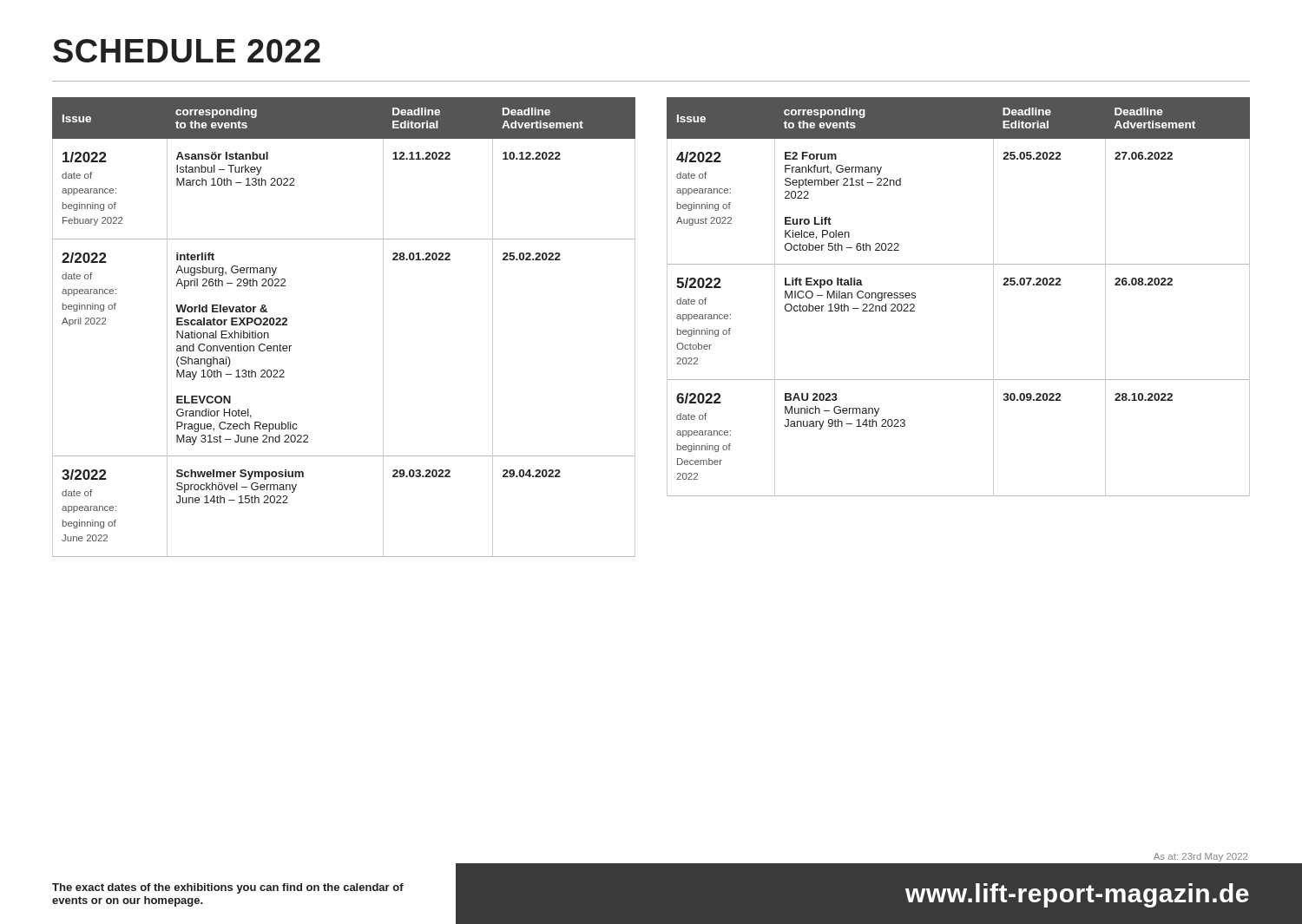Click on the text starting "Schedule 2022"
Viewport: 1302px width, 924px height.
187,51
